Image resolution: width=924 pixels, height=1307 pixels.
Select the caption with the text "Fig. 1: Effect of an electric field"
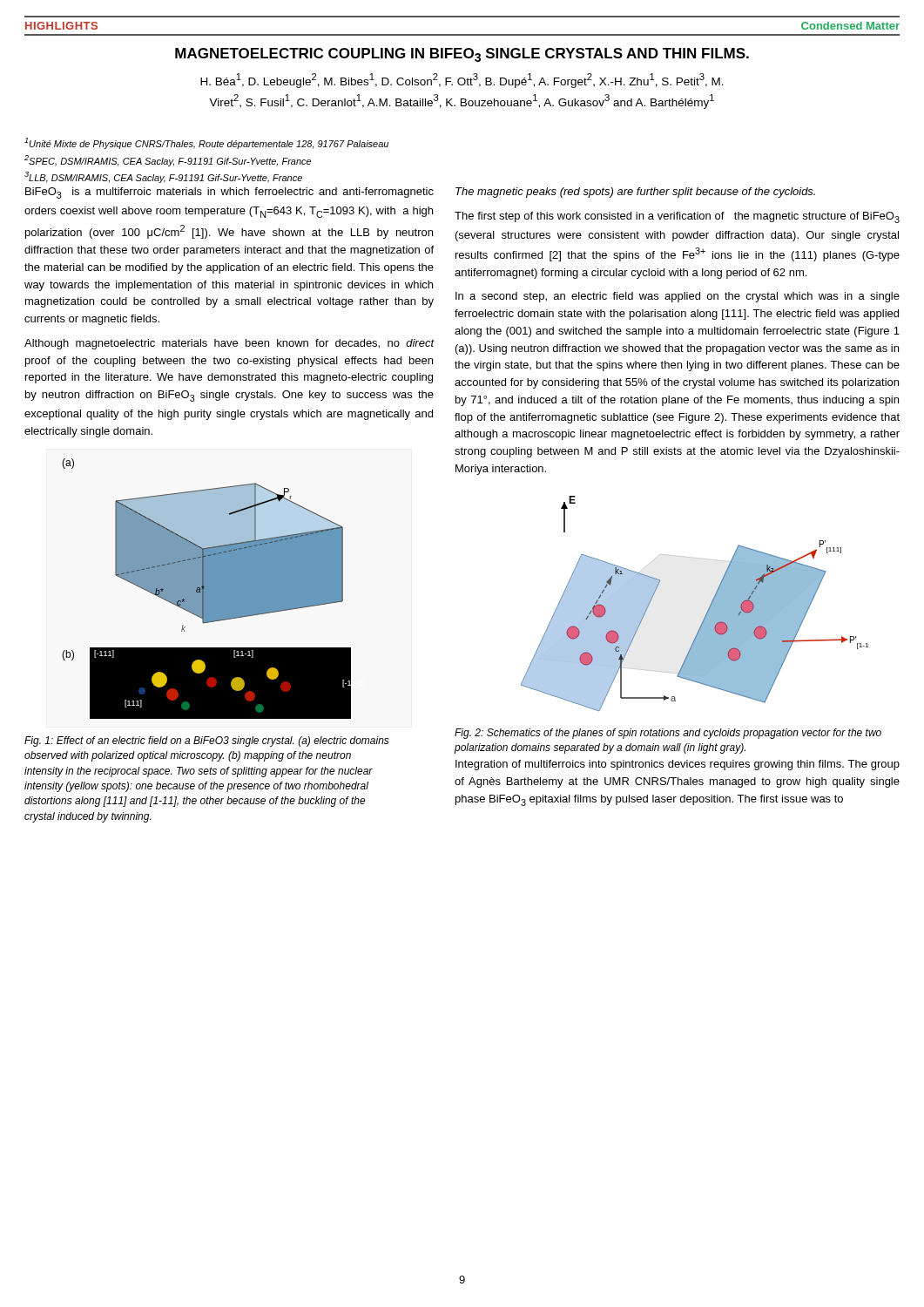coord(207,778)
